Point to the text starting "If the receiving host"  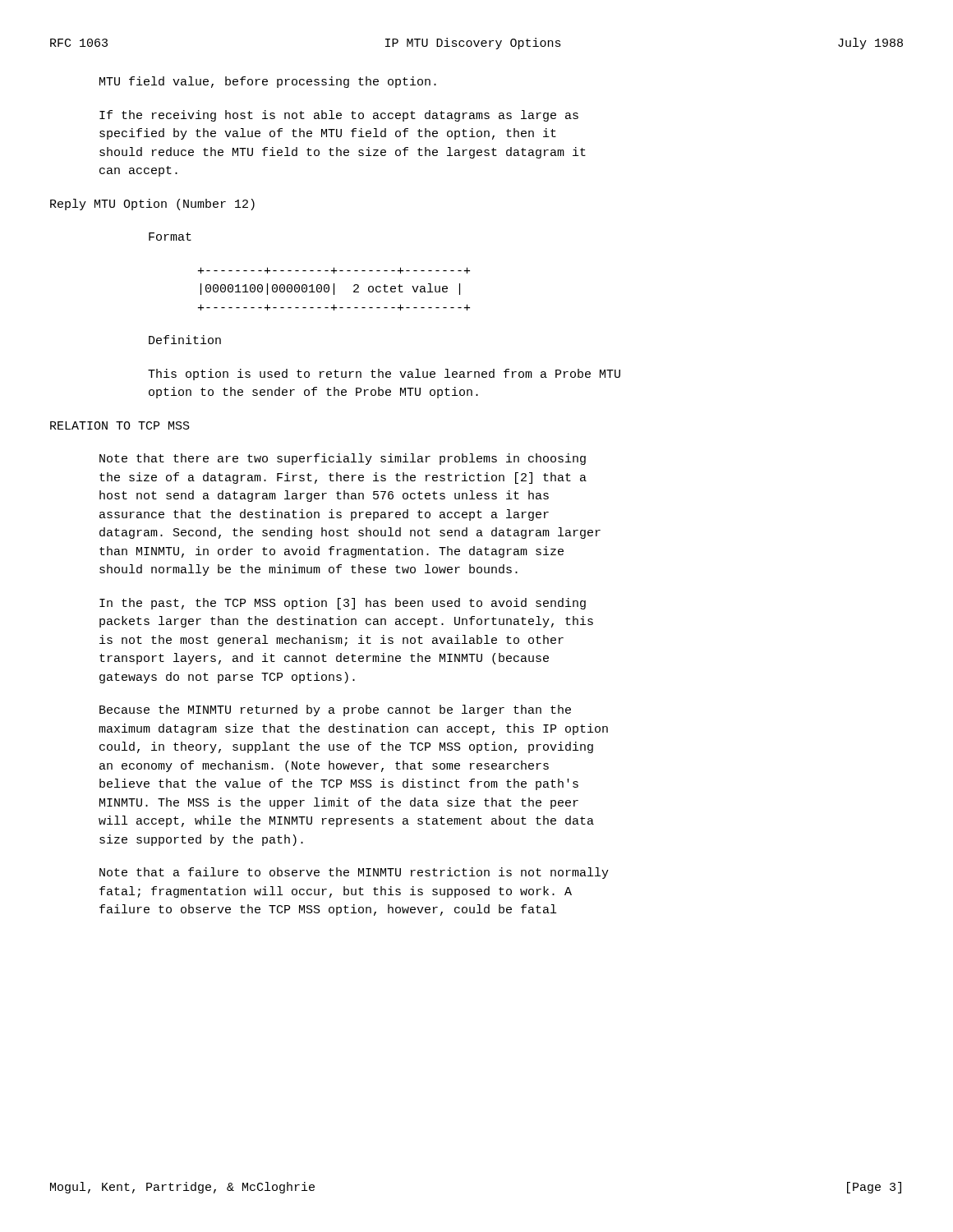tap(501, 144)
